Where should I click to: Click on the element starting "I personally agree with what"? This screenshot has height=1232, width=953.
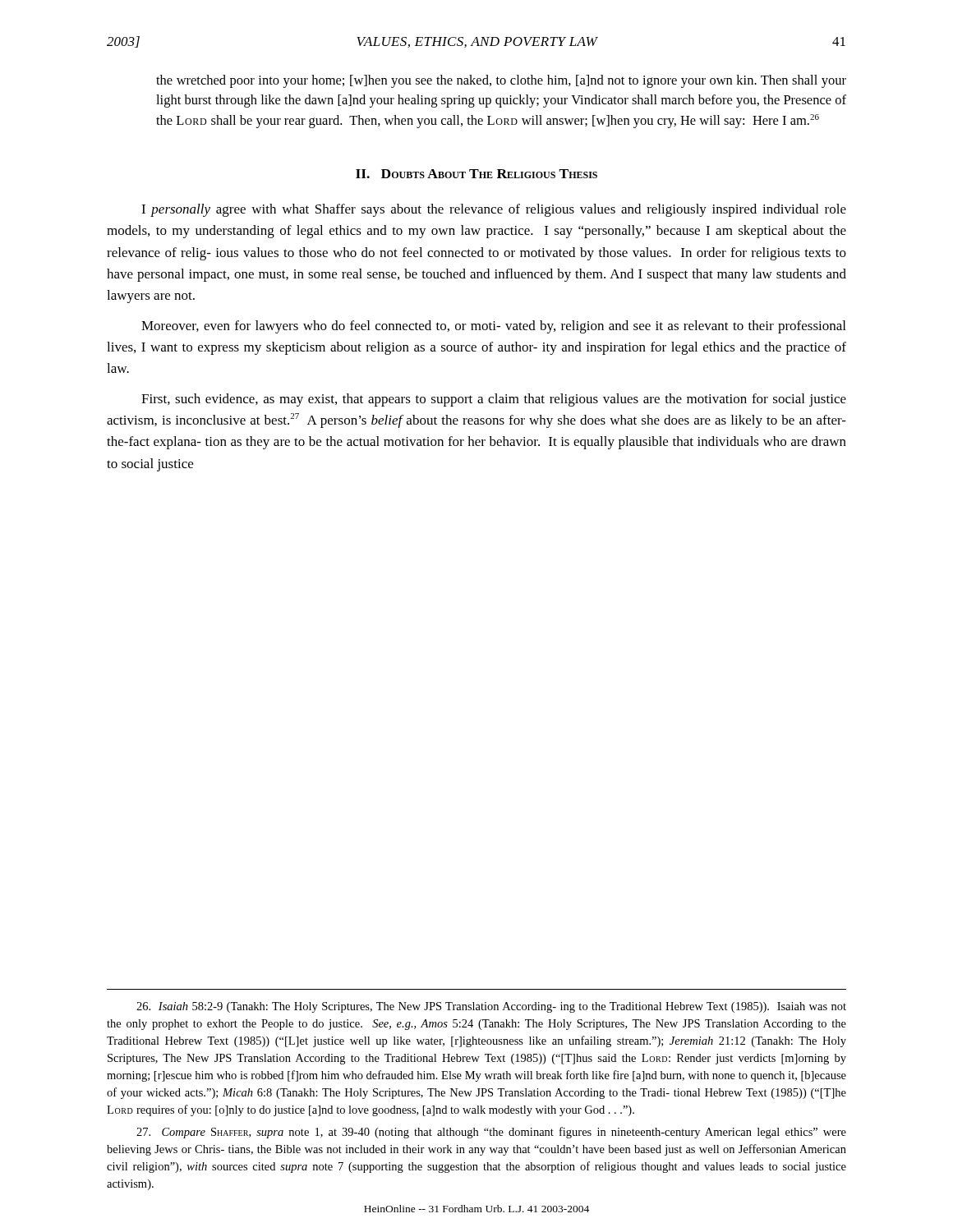(x=476, y=252)
